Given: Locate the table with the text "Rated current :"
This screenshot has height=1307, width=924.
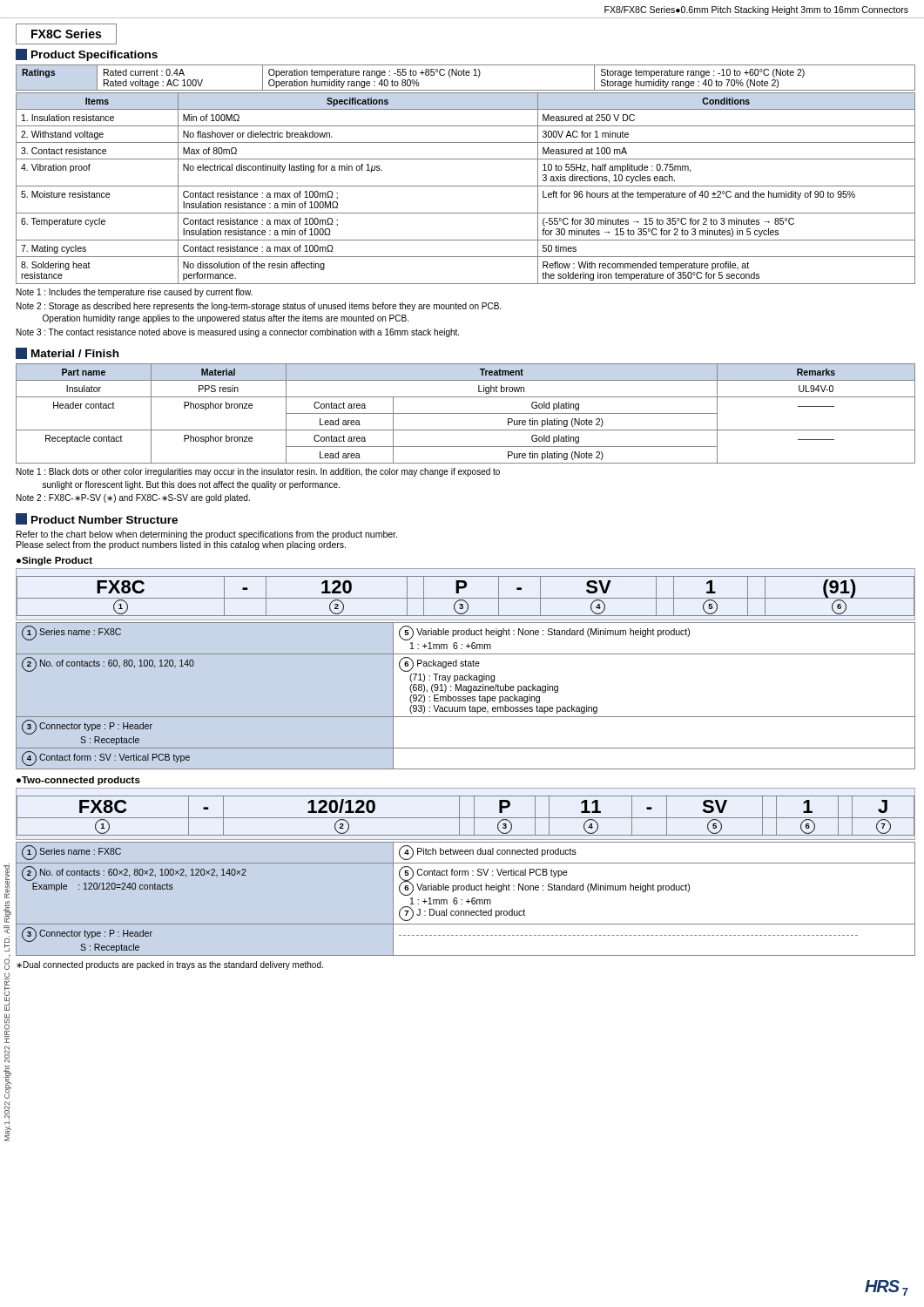Looking at the screenshot, I should pyautogui.click(x=466, y=174).
